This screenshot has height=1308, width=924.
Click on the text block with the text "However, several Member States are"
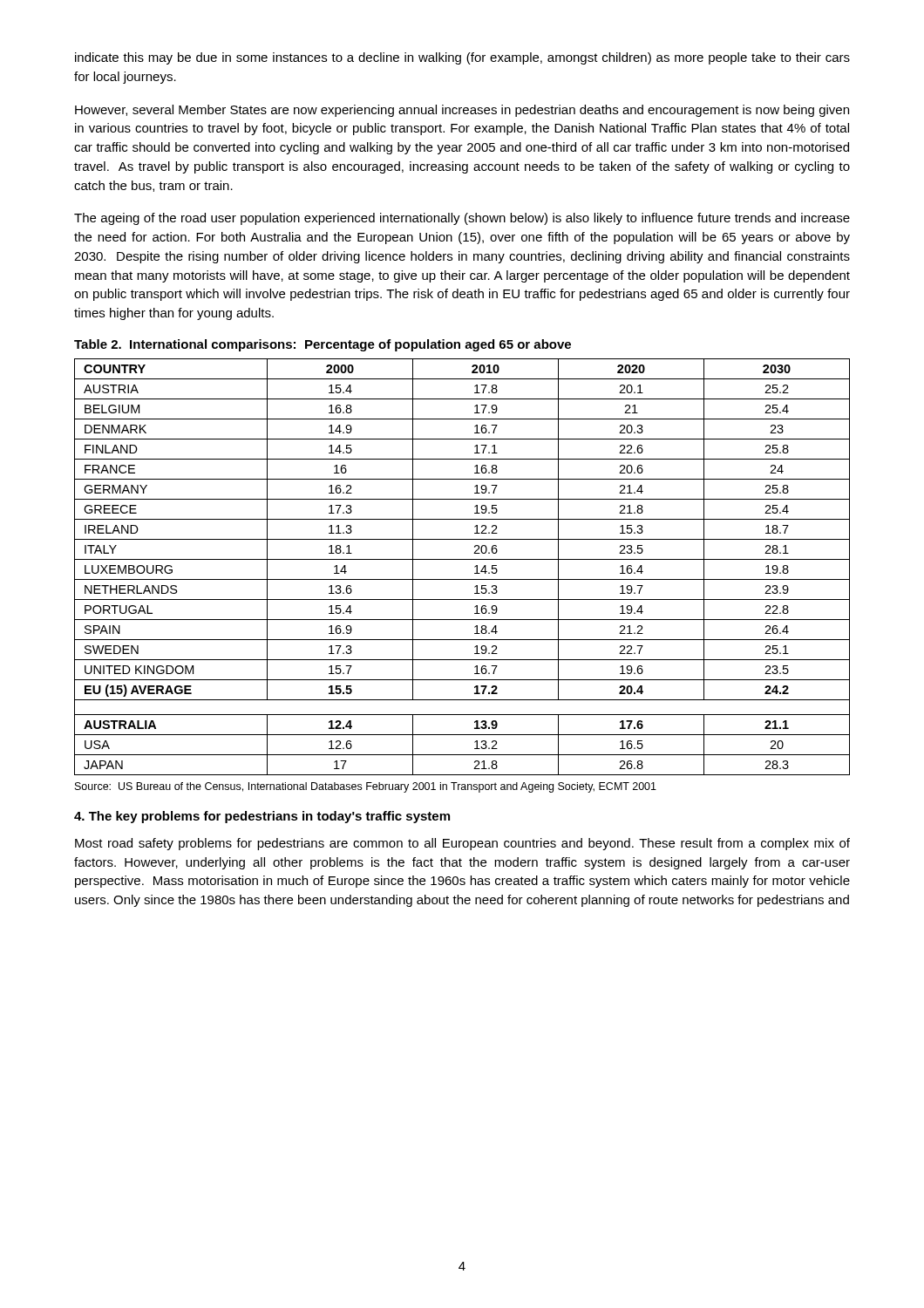pos(462,147)
